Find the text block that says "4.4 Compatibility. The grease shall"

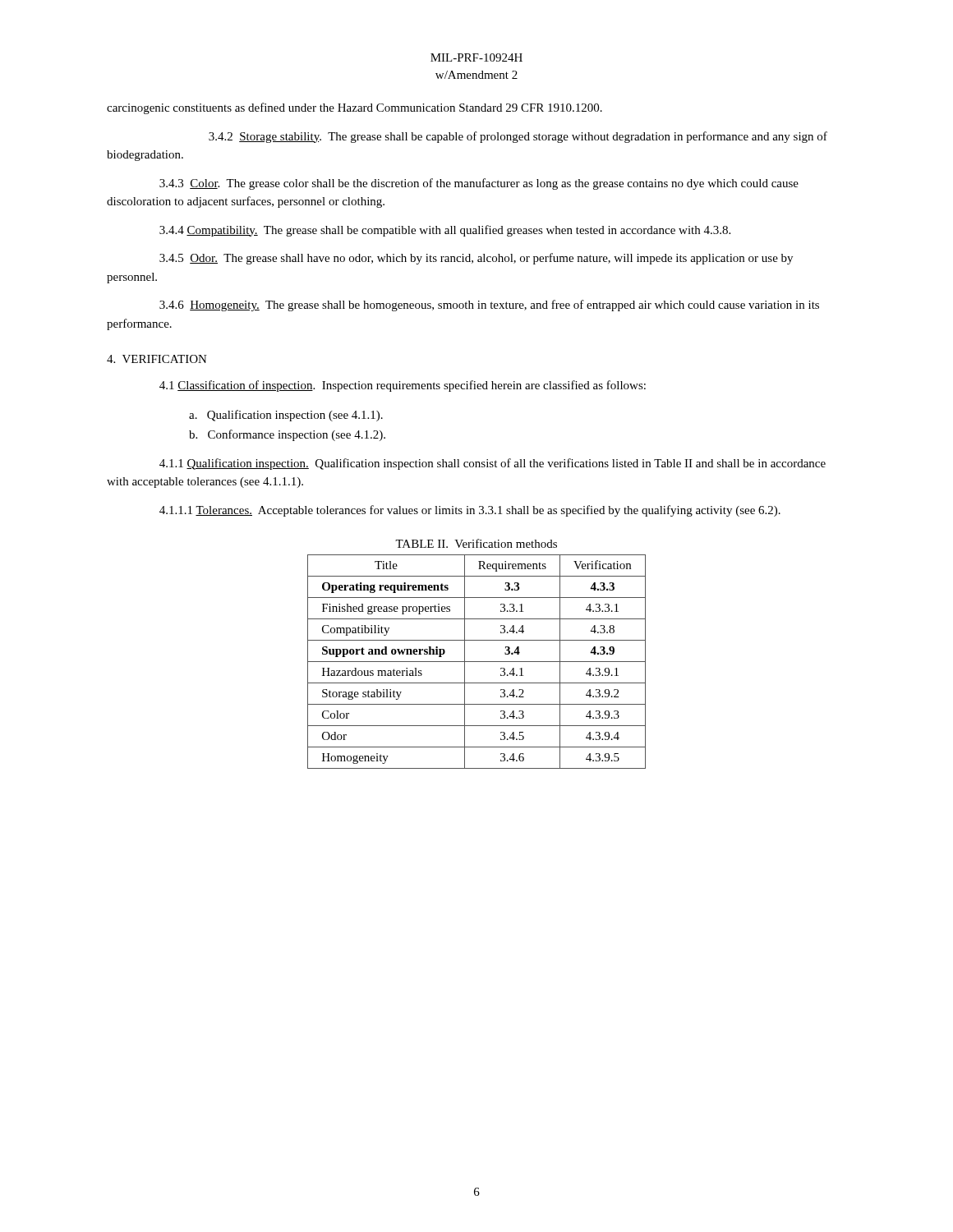coord(444,230)
